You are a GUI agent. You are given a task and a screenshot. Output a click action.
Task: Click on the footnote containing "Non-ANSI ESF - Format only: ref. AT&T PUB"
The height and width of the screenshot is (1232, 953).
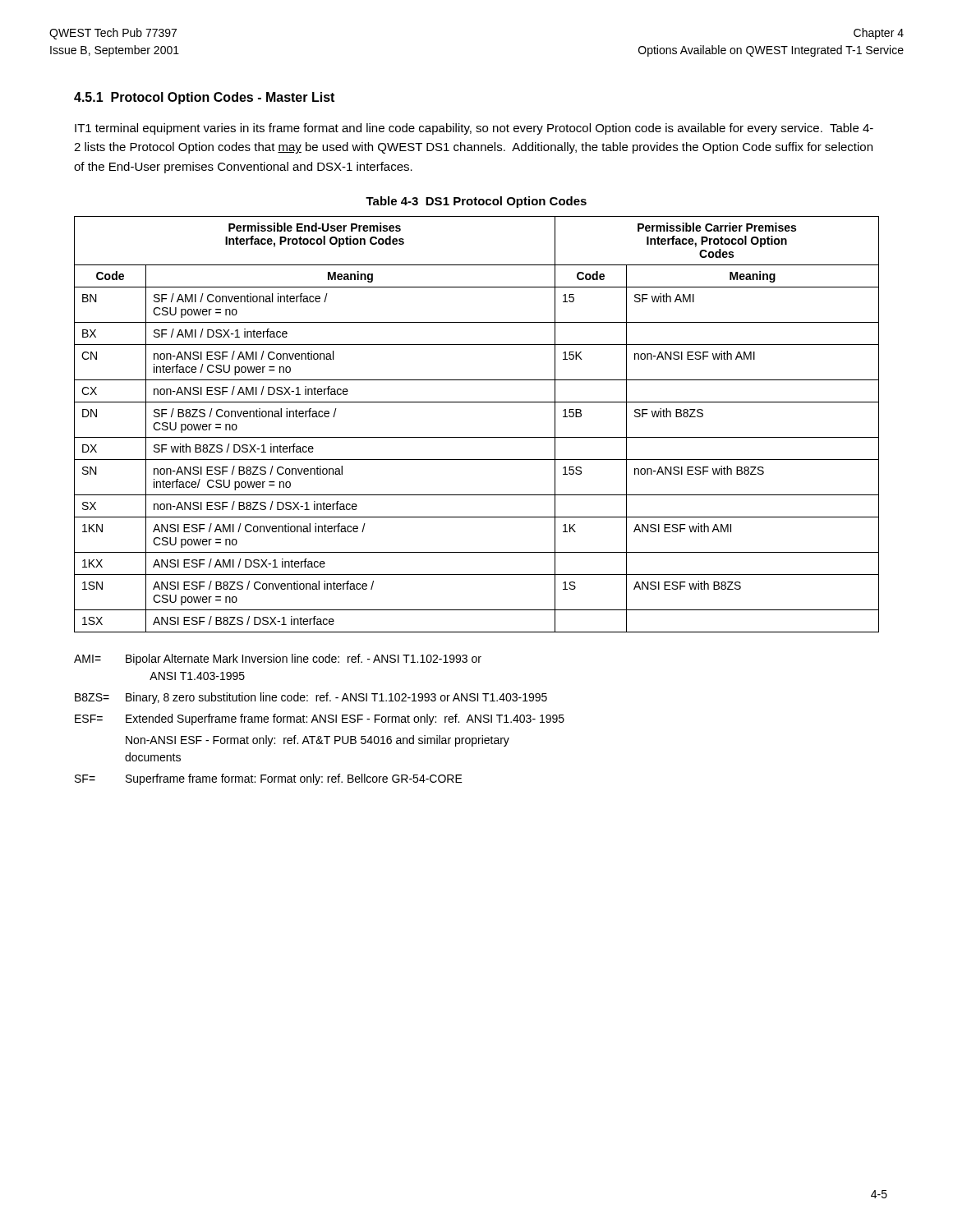point(502,749)
